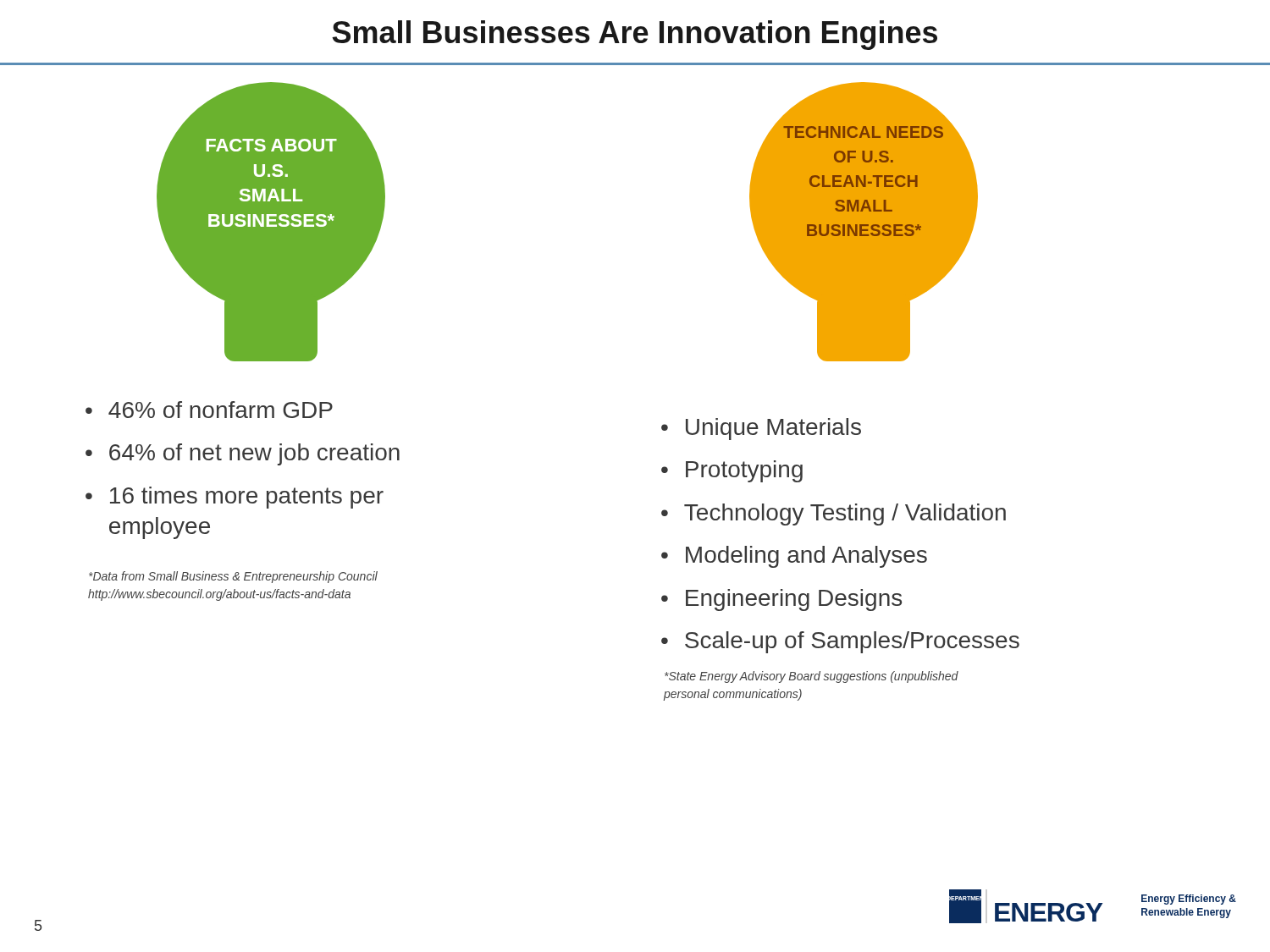Click where it says "Modeling and Analyses"

(x=806, y=555)
